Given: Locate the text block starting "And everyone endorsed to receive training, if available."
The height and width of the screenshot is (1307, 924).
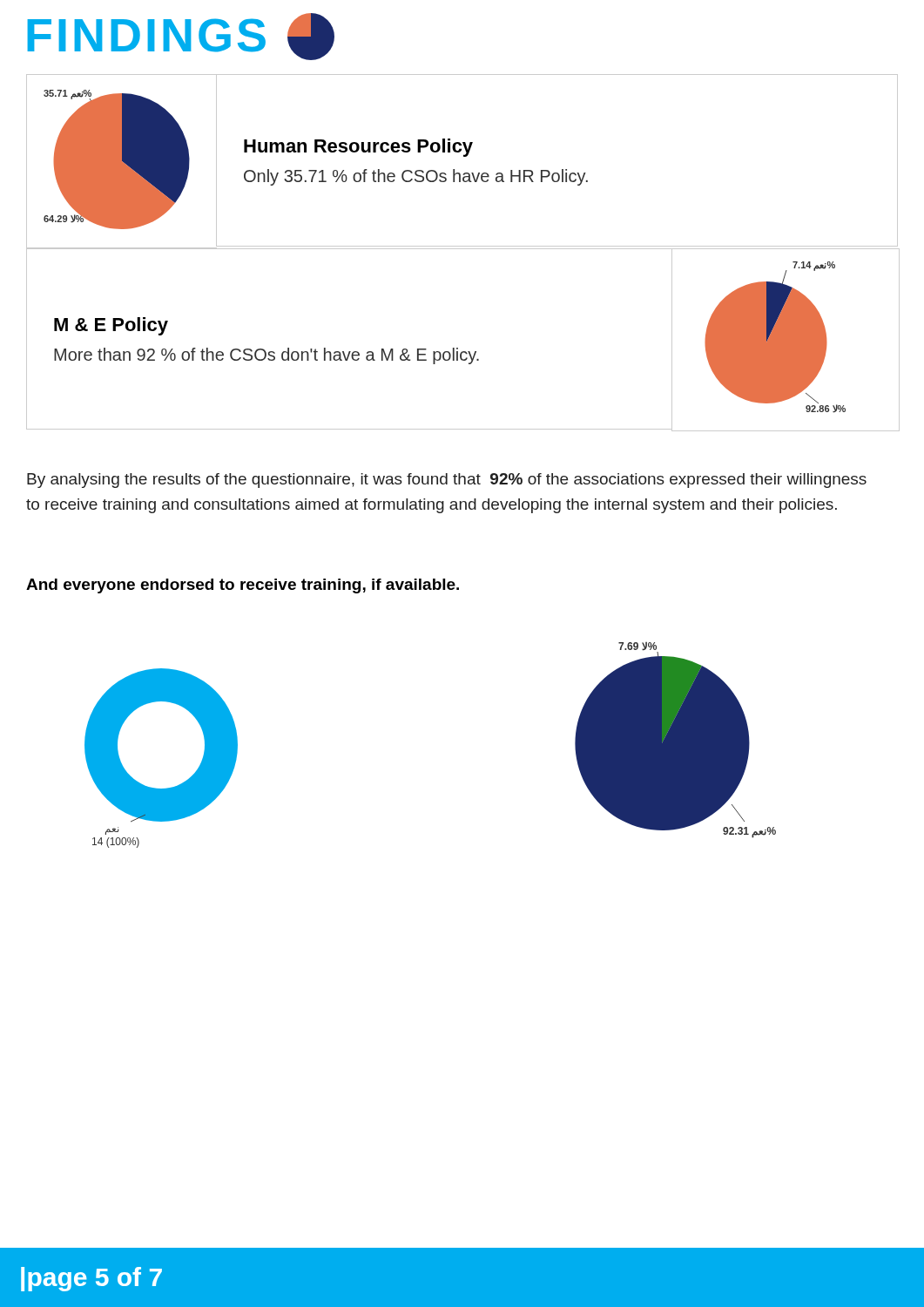Looking at the screenshot, I should point(452,585).
